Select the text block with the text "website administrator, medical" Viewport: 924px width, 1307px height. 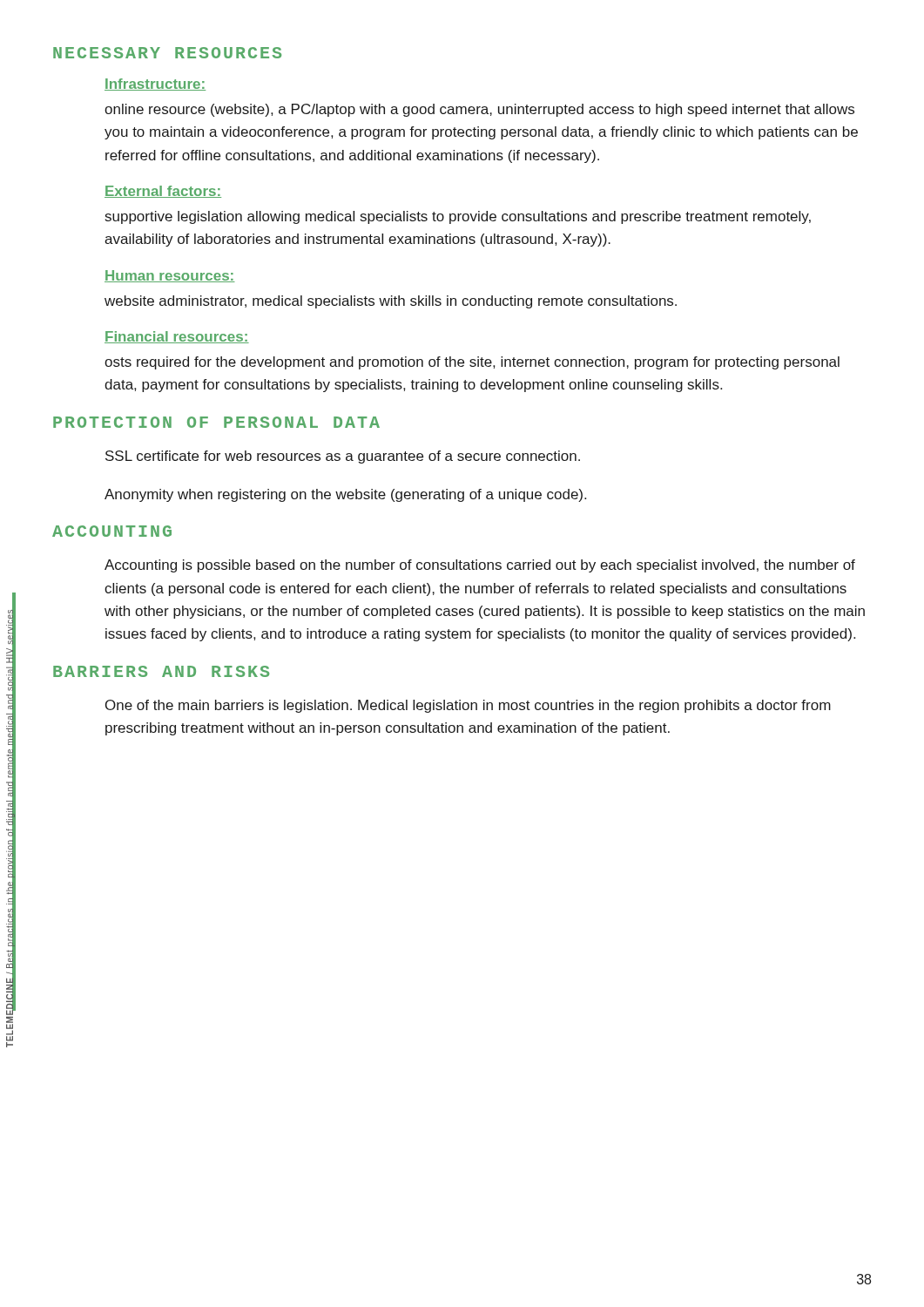pos(391,301)
